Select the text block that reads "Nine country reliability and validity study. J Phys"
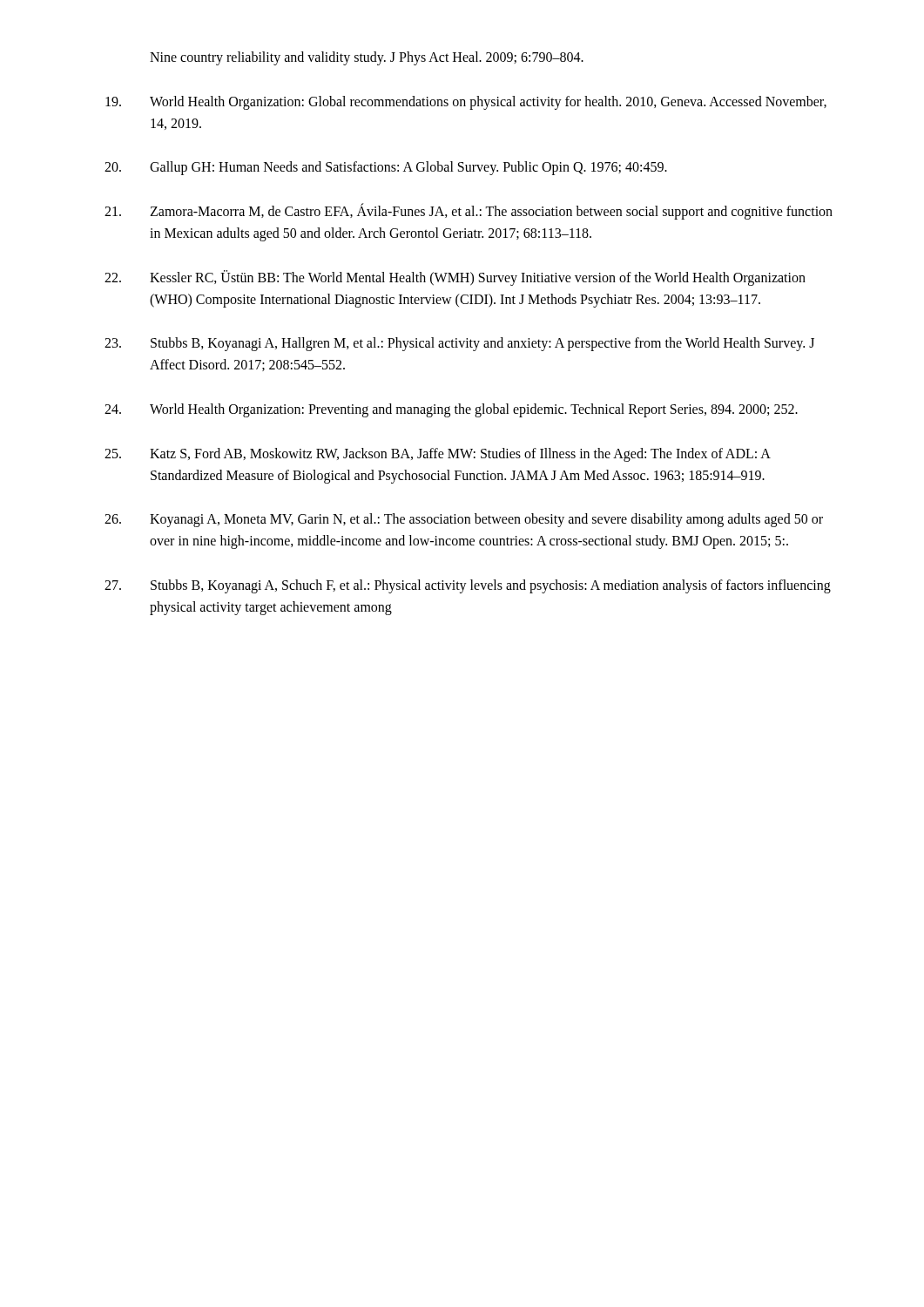Image resolution: width=924 pixels, height=1307 pixels. [367, 57]
